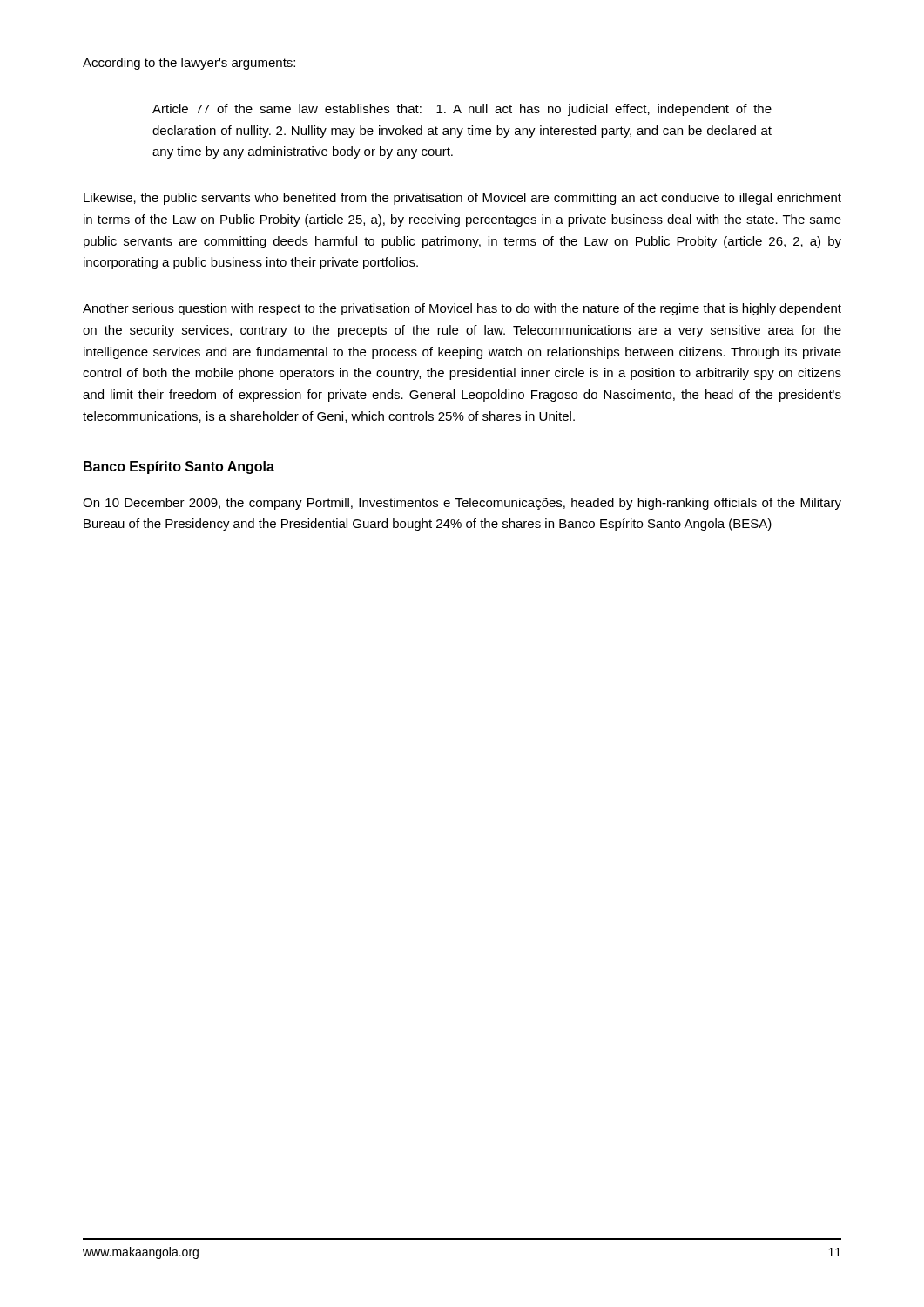Locate the text block that says "Another serious question"
Viewport: 924px width, 1307px height.
[462, 362]
